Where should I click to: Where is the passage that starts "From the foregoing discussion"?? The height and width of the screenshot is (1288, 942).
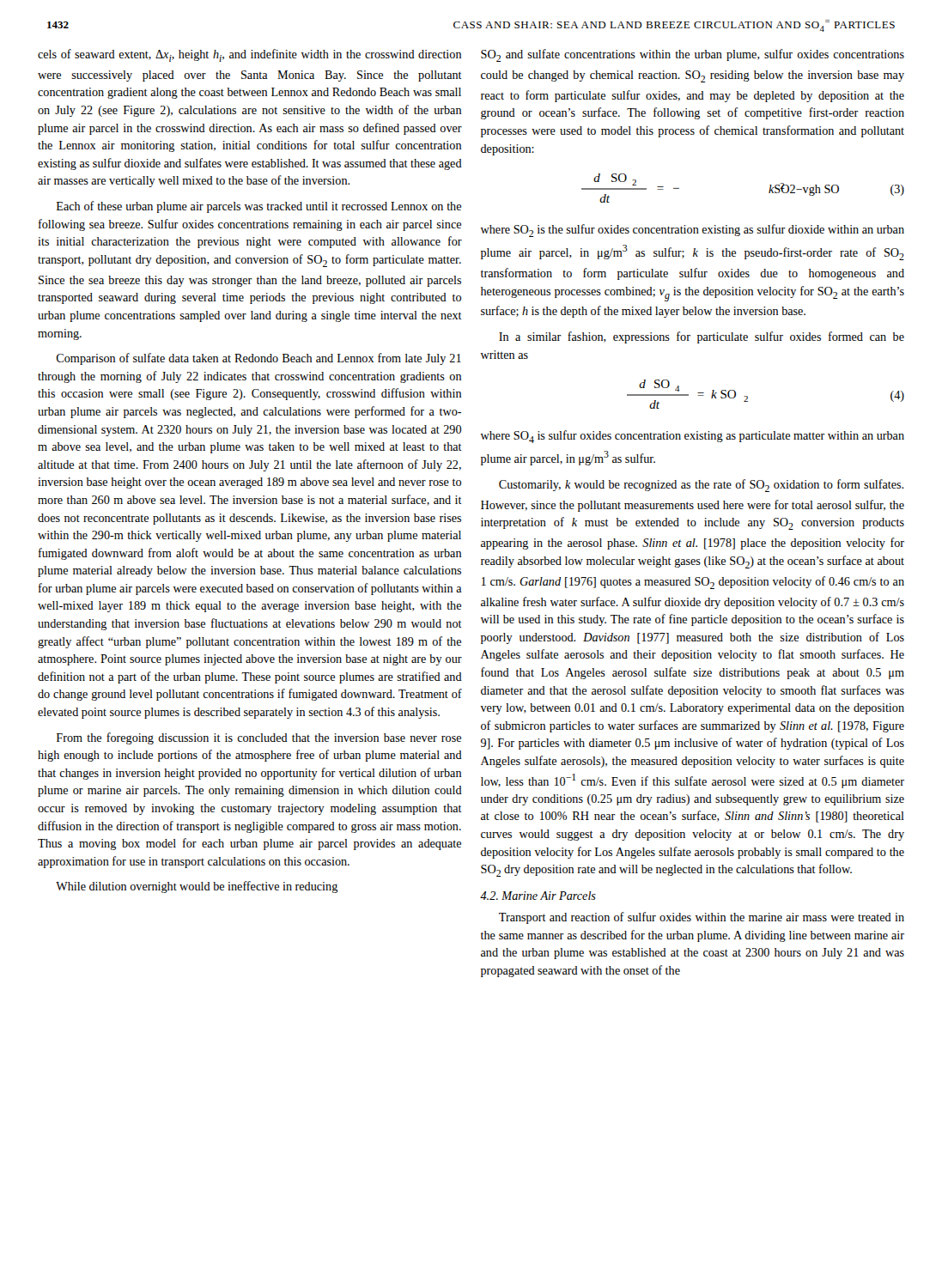250,799
